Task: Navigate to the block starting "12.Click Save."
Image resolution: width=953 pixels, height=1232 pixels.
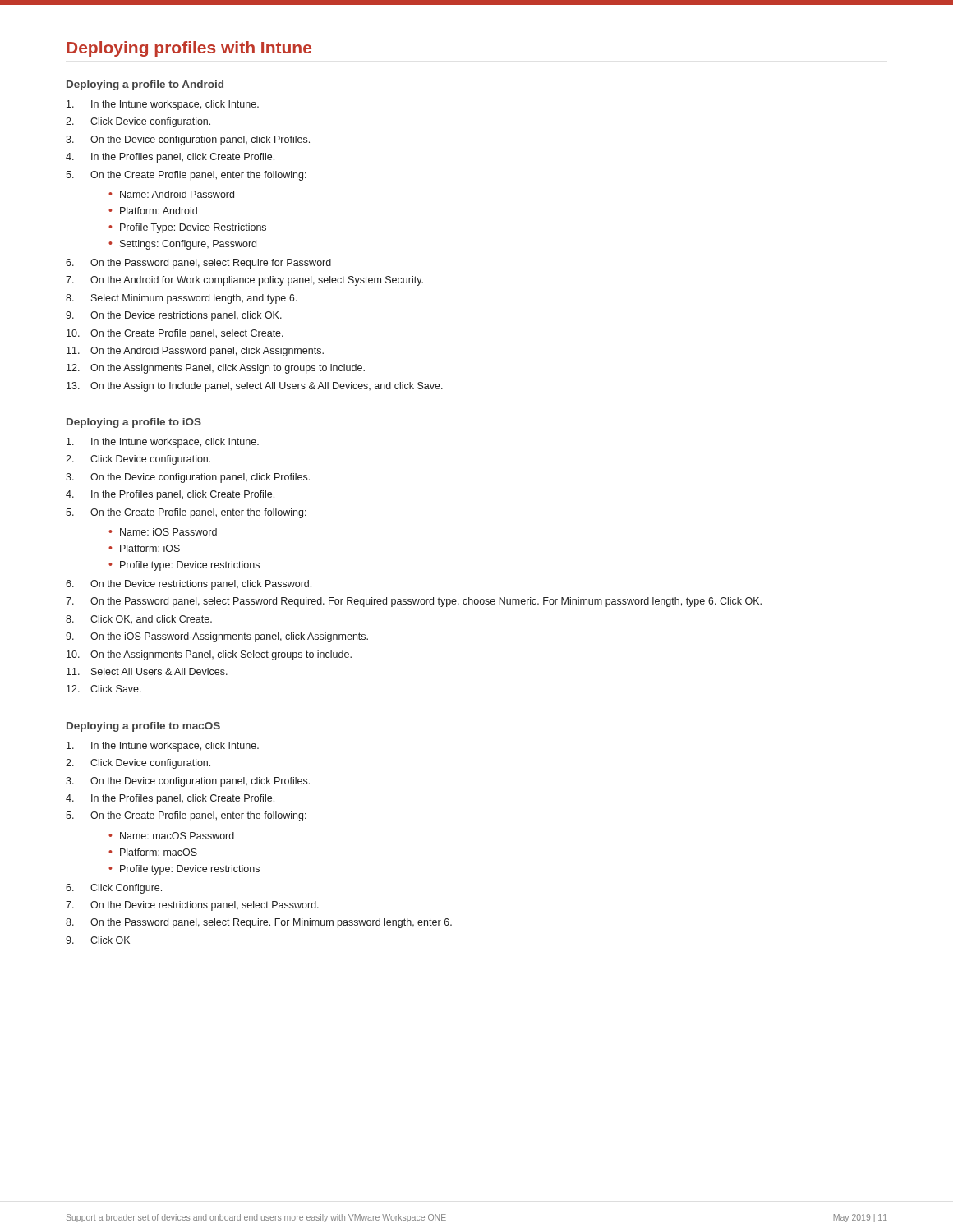Action: (x=104, y=689)
